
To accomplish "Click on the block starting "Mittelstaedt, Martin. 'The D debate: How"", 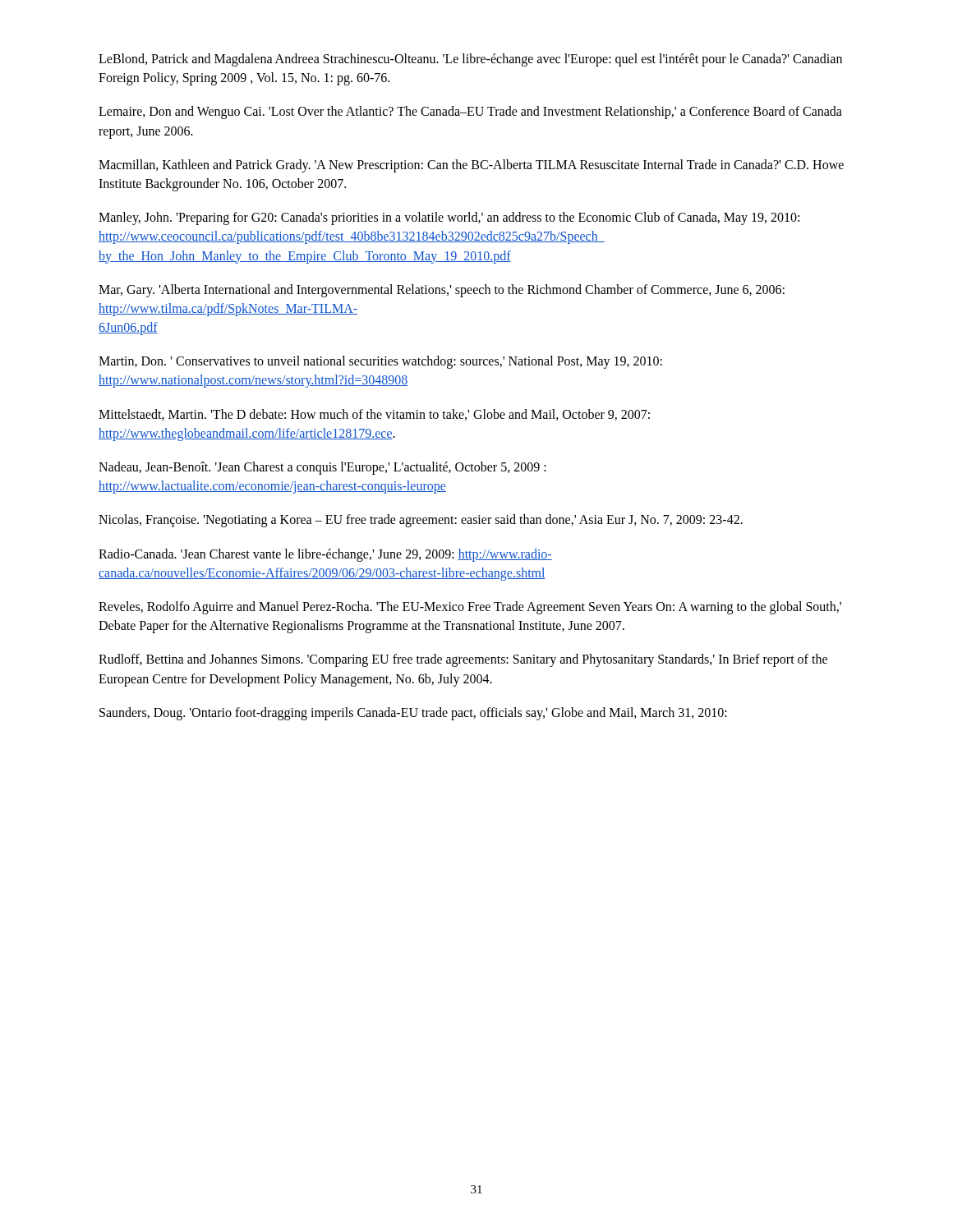I will (x=375, y=424).
